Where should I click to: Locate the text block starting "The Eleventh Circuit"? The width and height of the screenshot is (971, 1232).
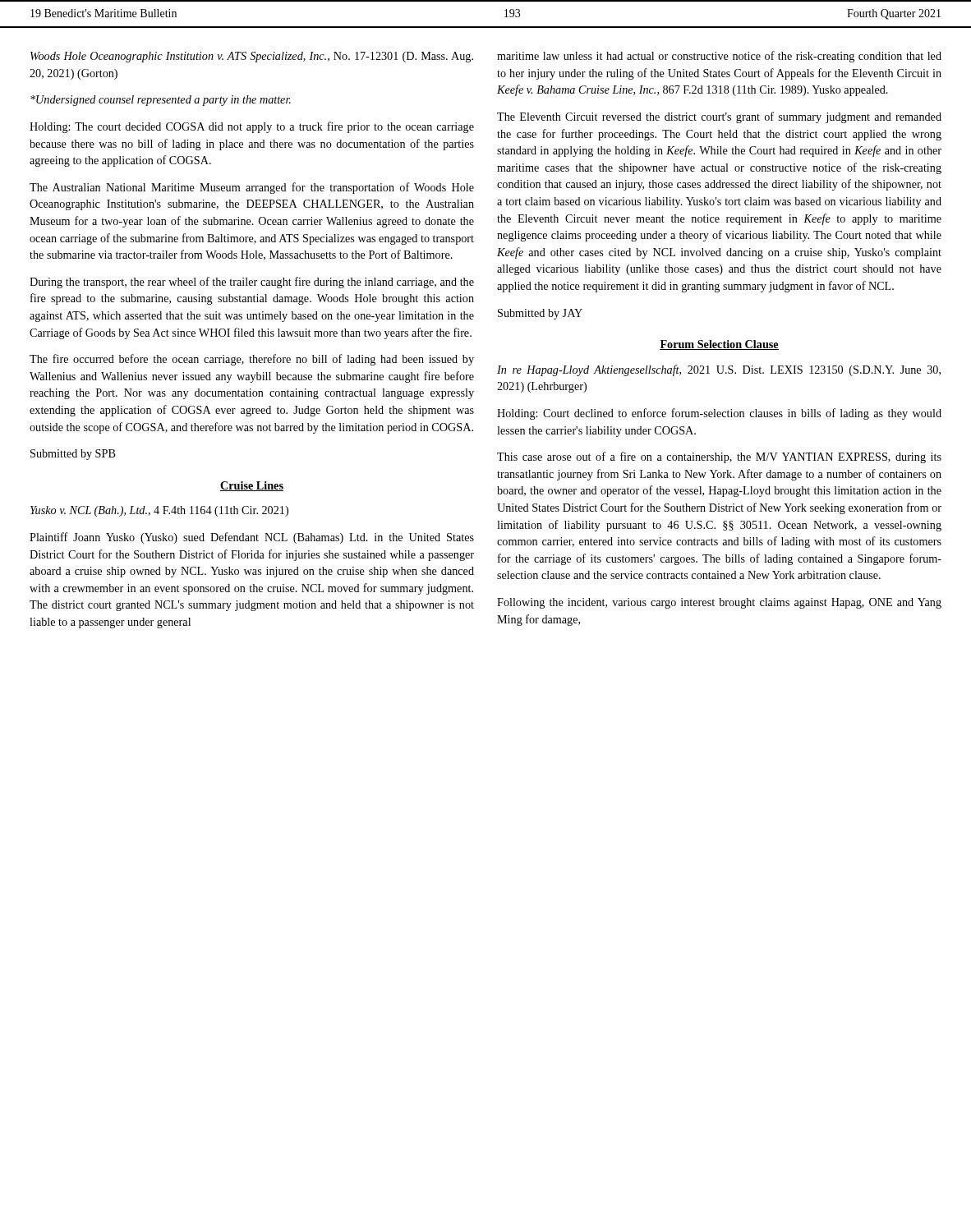click(719, 201)
